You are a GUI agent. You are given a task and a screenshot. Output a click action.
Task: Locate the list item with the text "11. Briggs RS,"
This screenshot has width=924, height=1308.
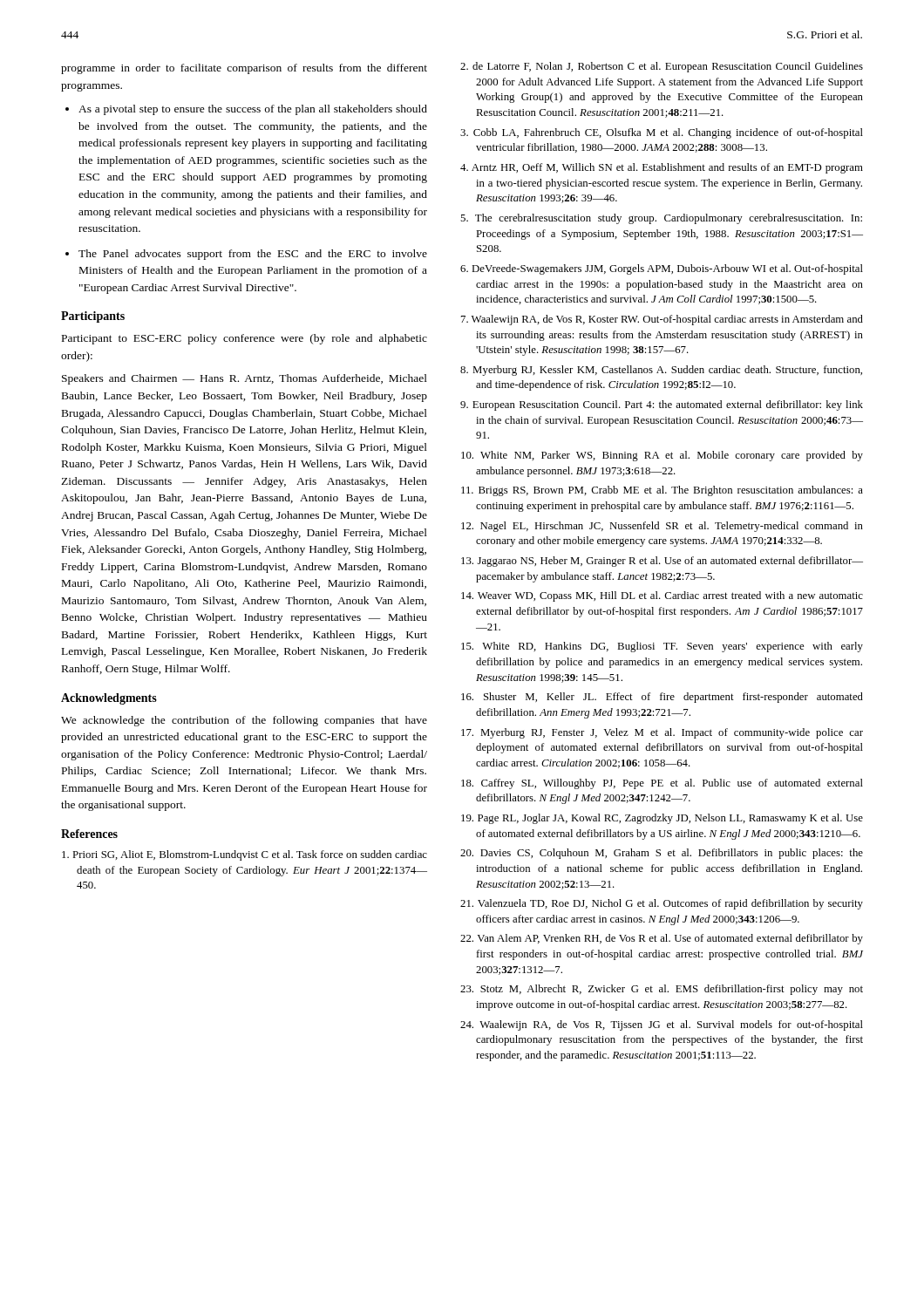(x=662, y=498)
